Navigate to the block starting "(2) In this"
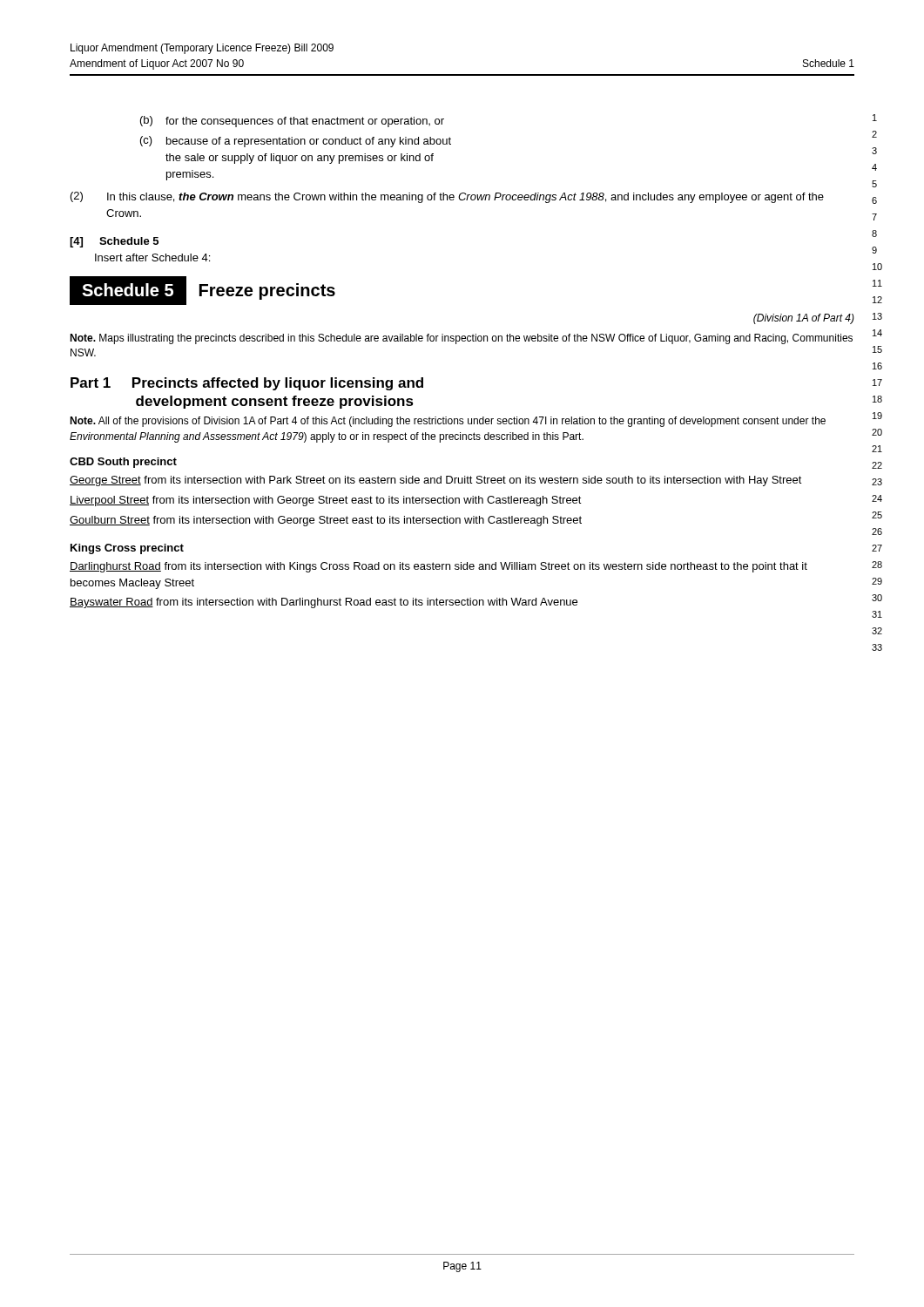Viewport: 924px width, 1307px height. [462, 206]
